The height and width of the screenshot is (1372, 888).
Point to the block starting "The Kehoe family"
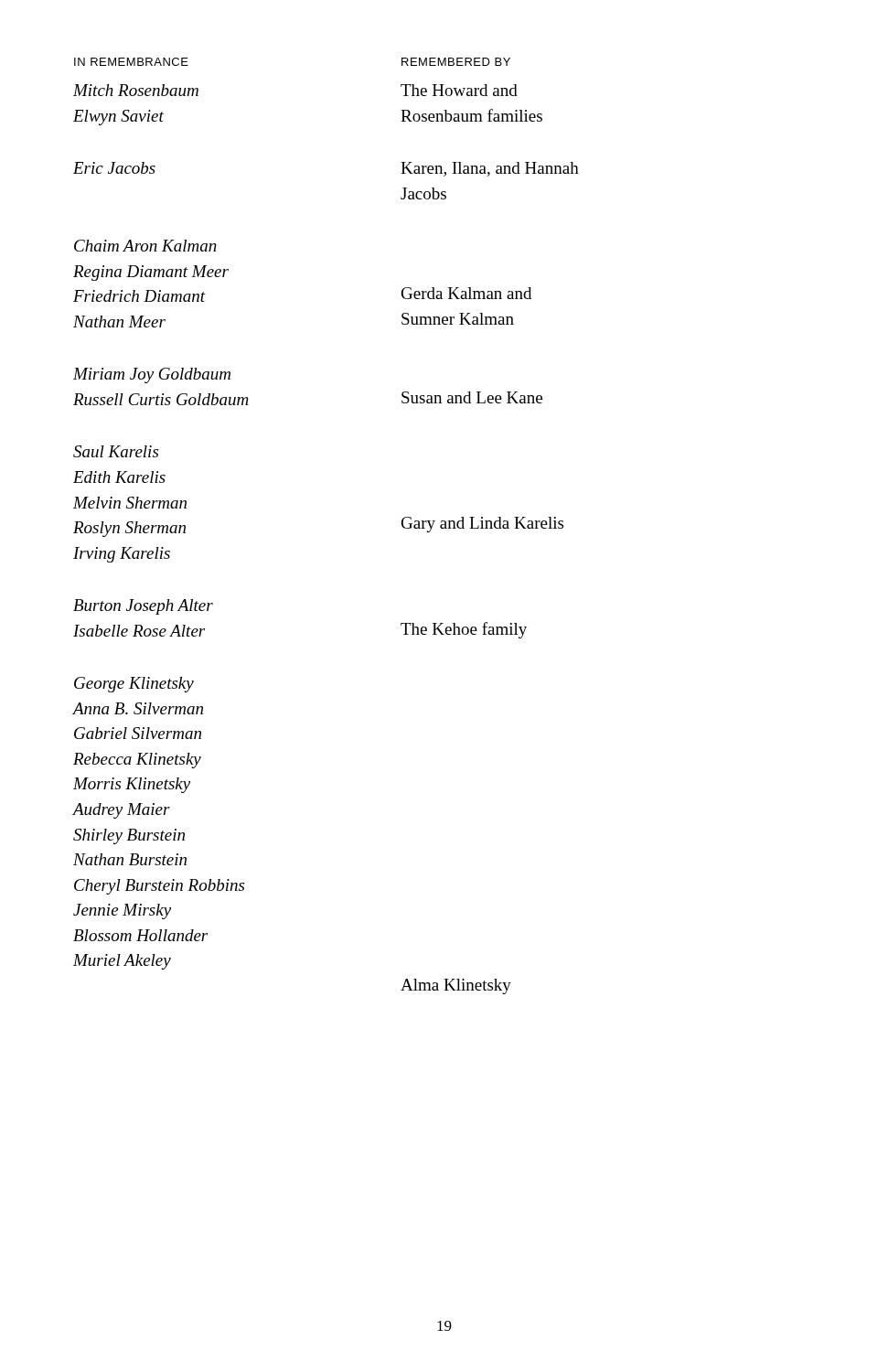464,629
